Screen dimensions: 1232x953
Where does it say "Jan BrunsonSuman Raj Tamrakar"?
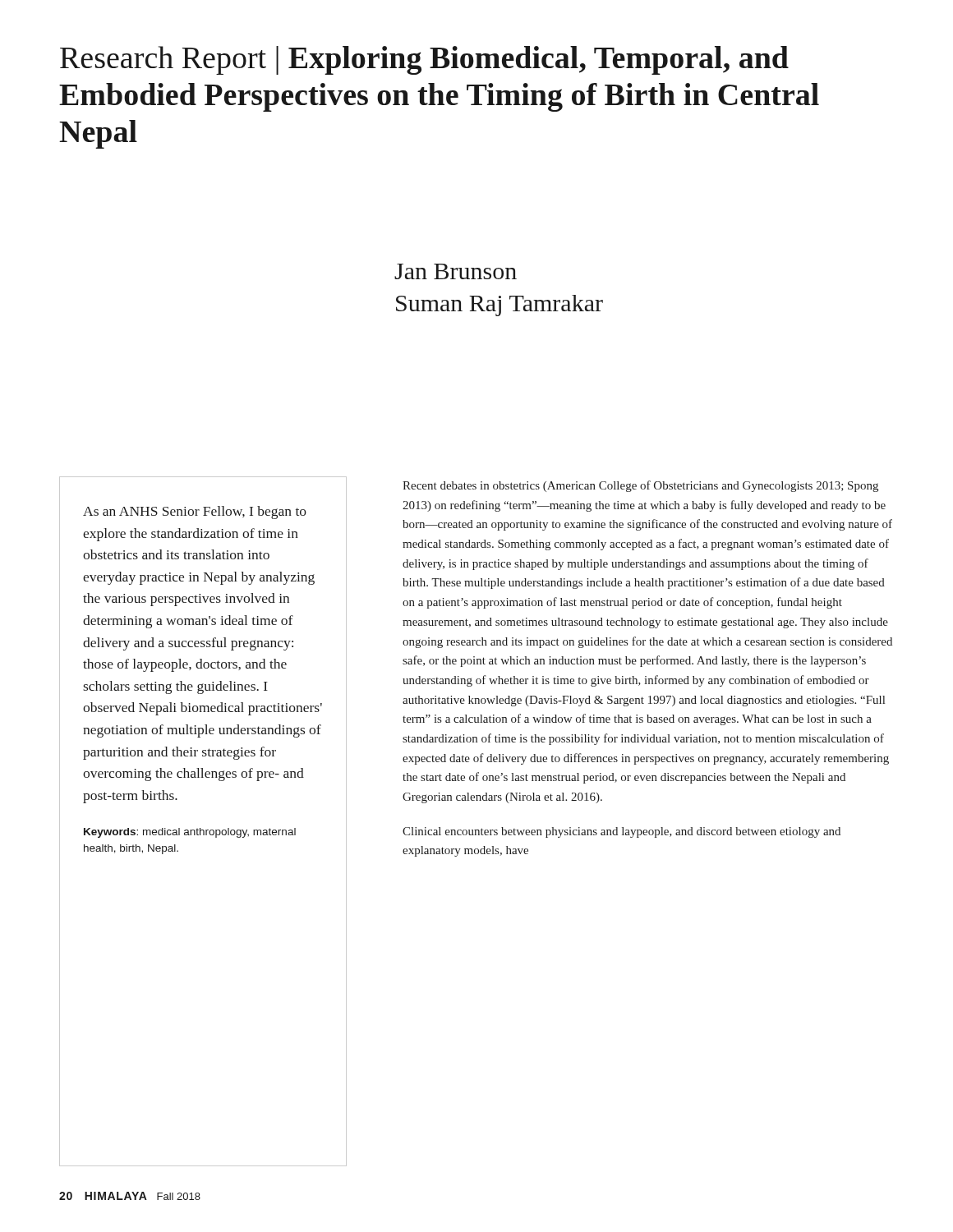click(456, 271)
